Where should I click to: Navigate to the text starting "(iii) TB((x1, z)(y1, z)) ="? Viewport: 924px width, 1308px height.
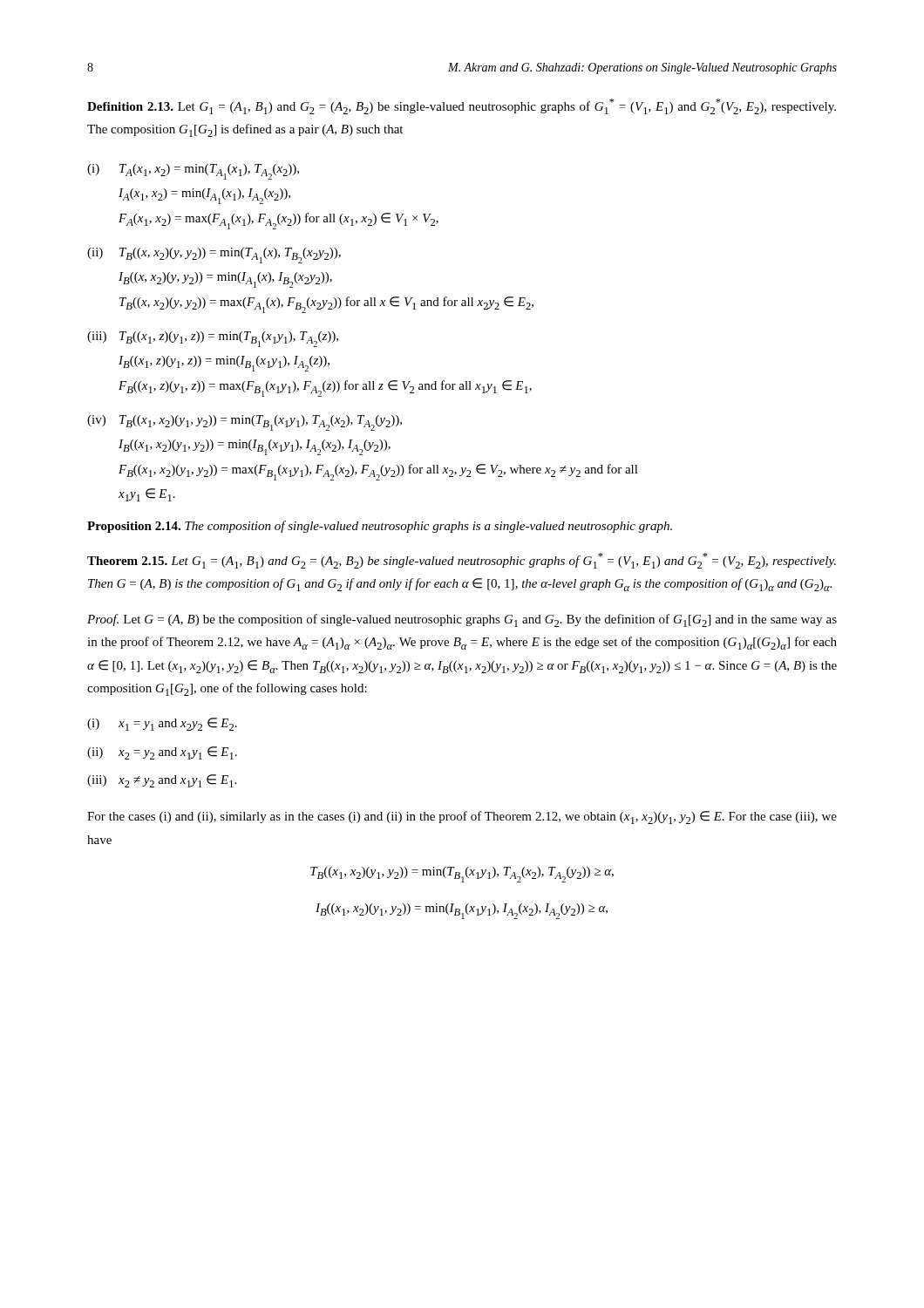point(213,339)
